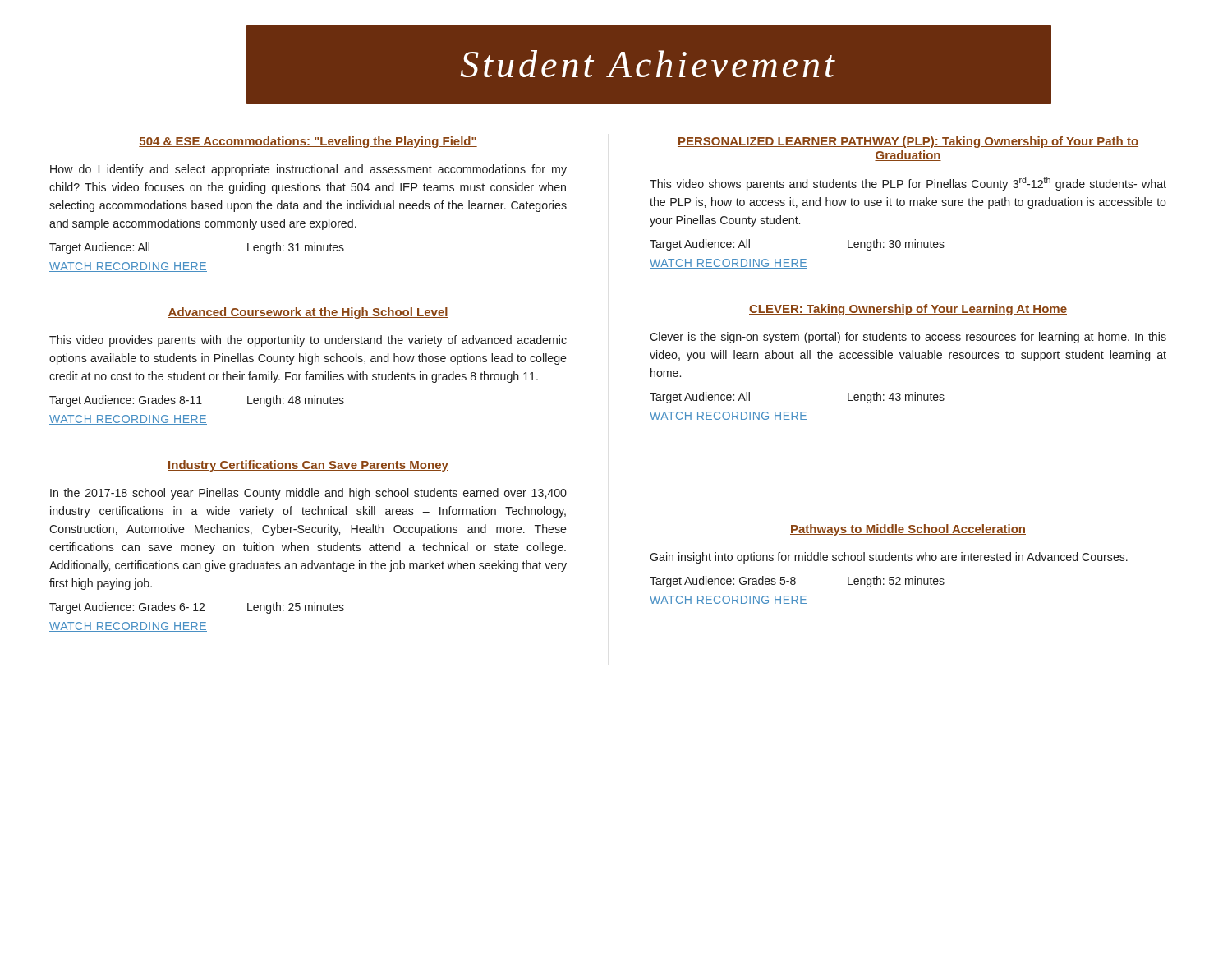
Task: Point to the region starting "Target Audience: All Length: 30 minutes"
Action: (x=908, y=244)
